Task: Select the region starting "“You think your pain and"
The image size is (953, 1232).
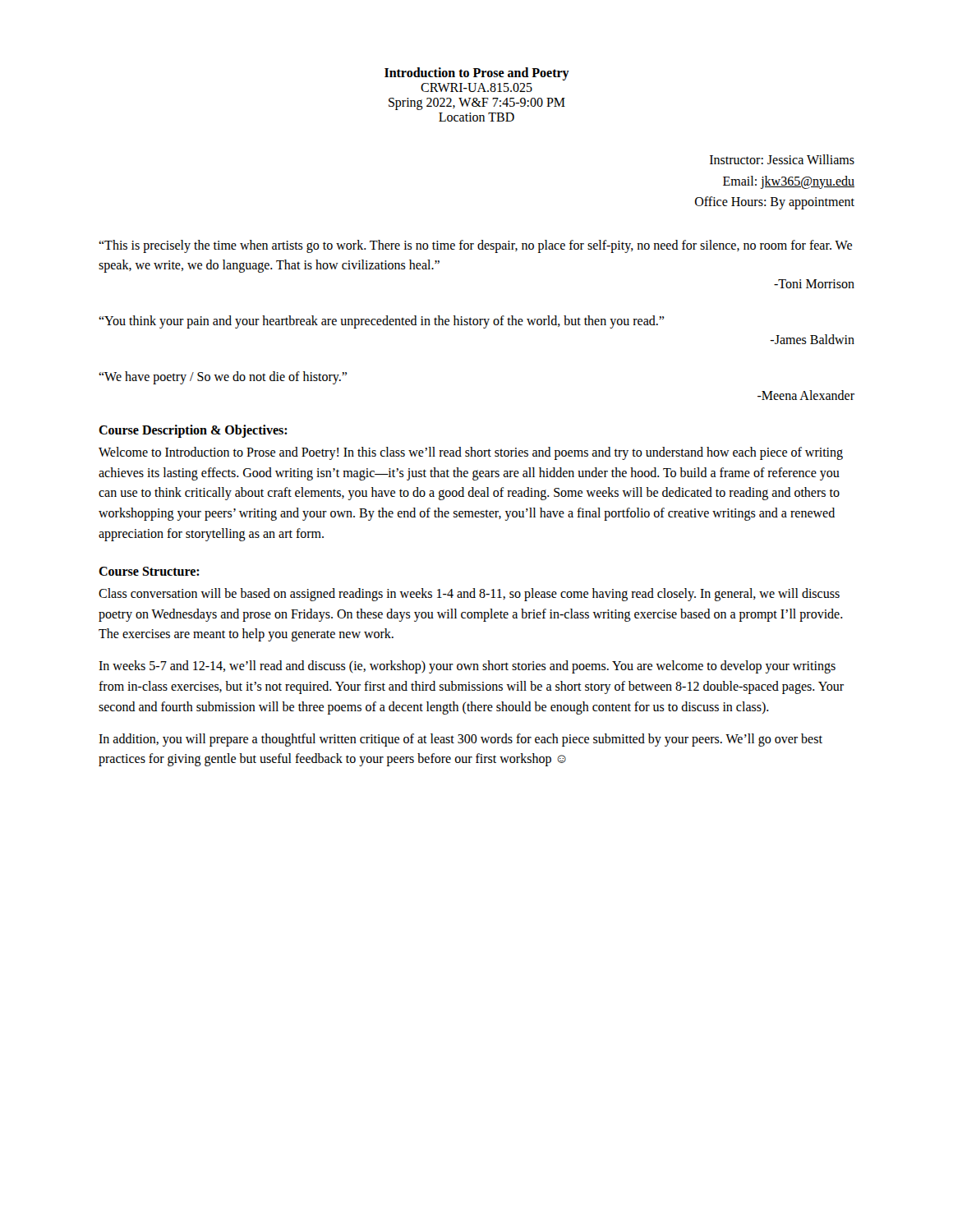Action: [382, 321]
